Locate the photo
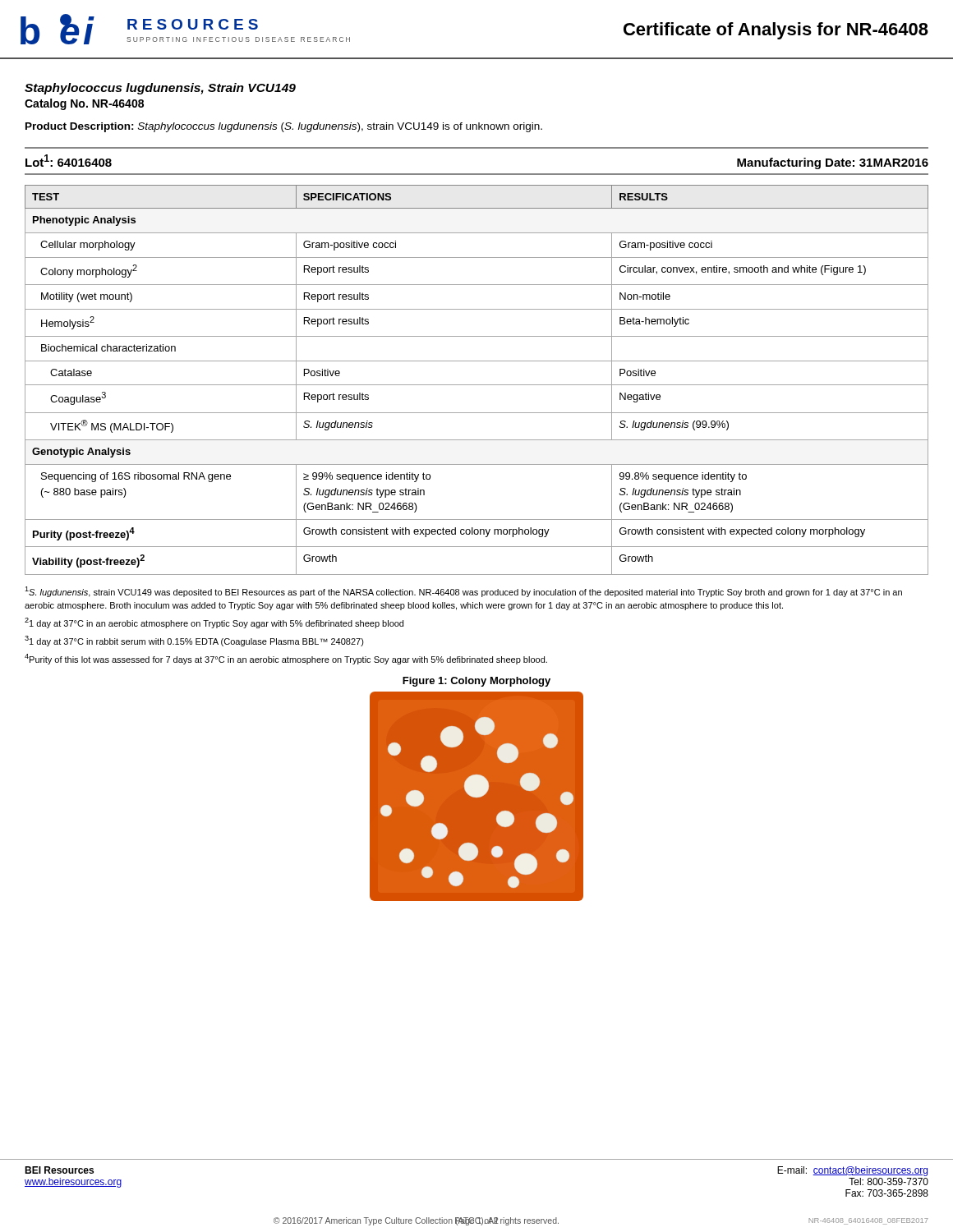The width and height of the screenshot is (953, 1232). 476,798
